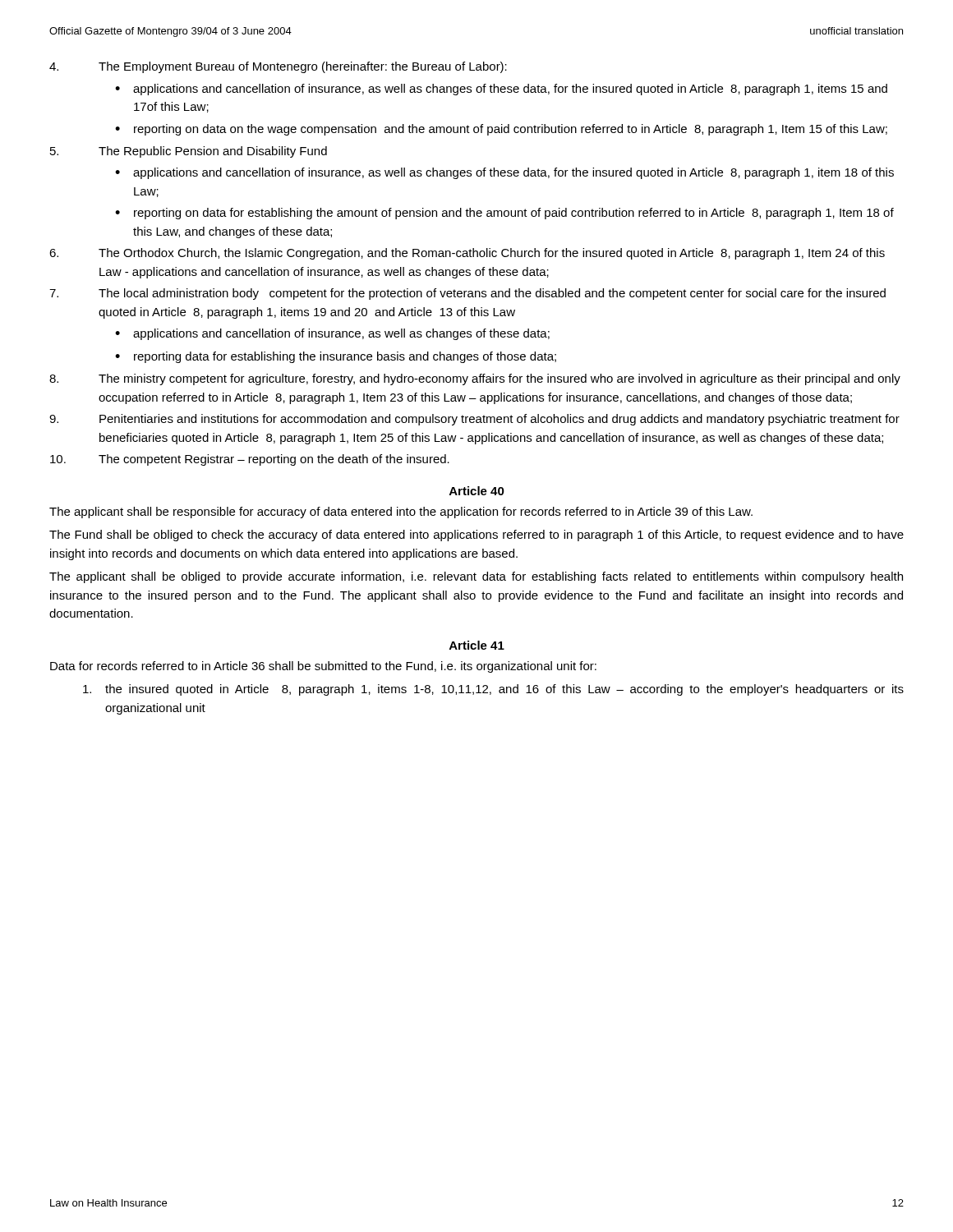
Task: Point to the block starting "Data for records referred"
Action: click(x=323, y=665)
